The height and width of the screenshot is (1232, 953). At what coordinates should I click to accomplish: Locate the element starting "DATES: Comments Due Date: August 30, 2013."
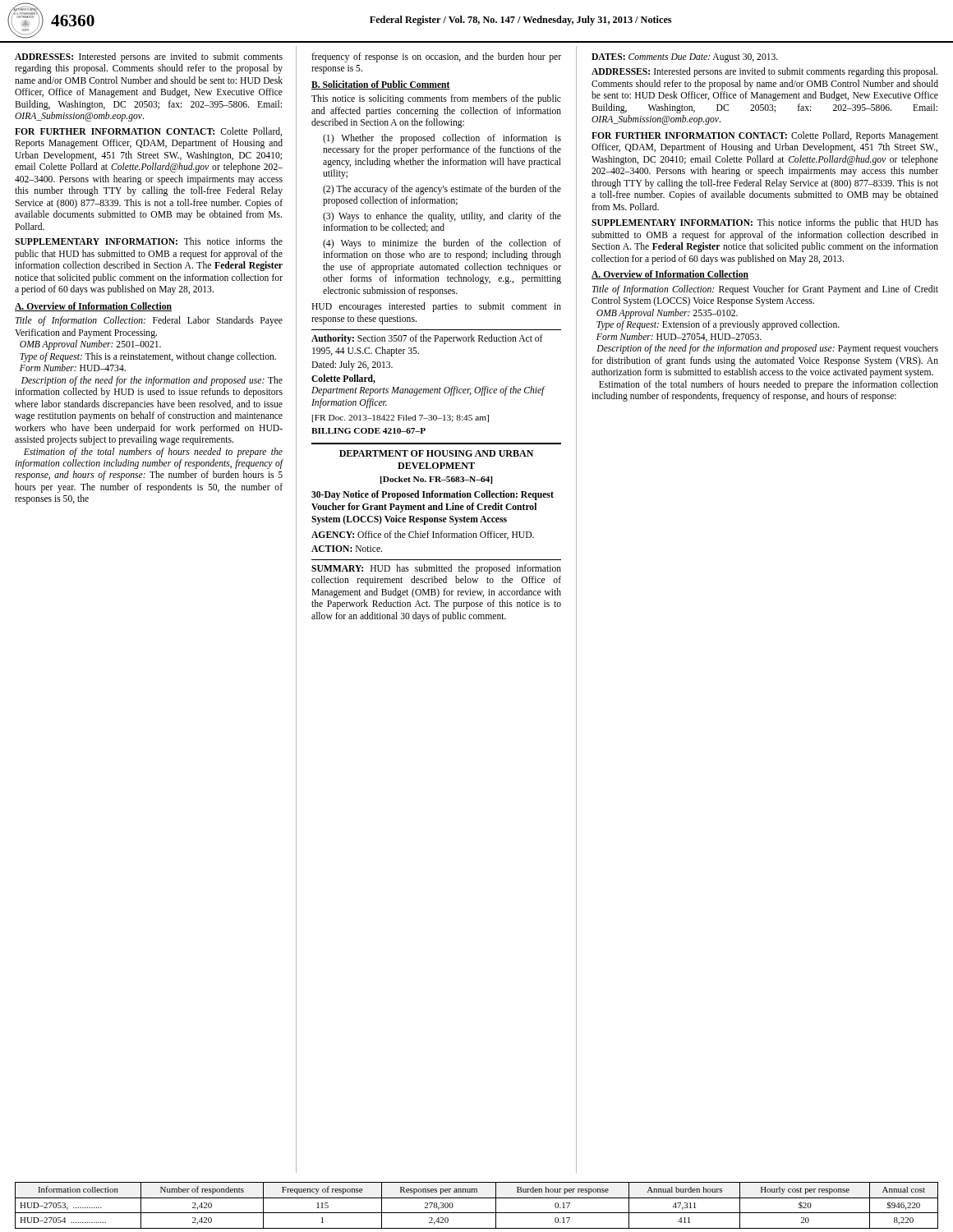tap(685, 57)
